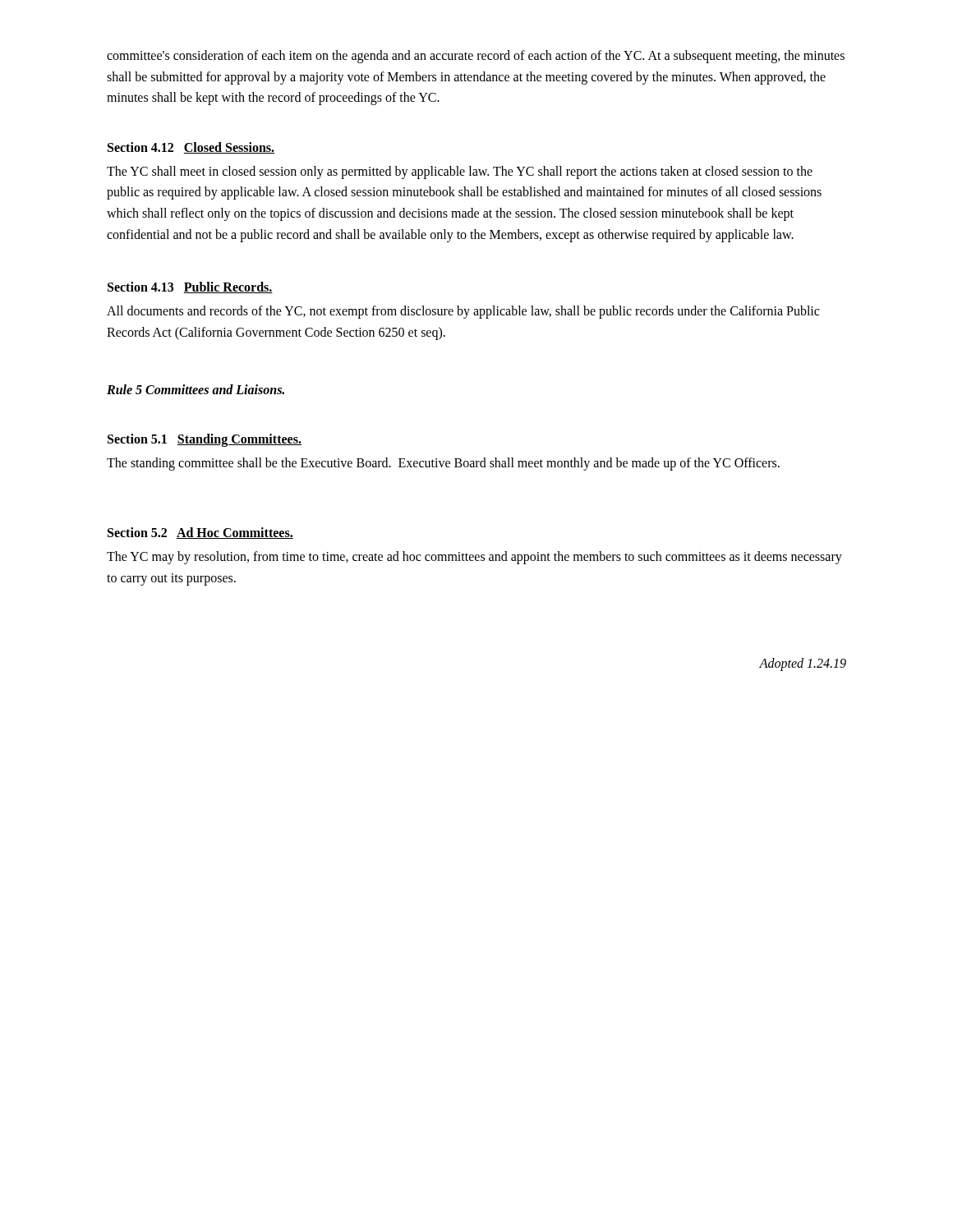Locate the text block starting "The YC shall meet in closed session"

coord(476,203)
